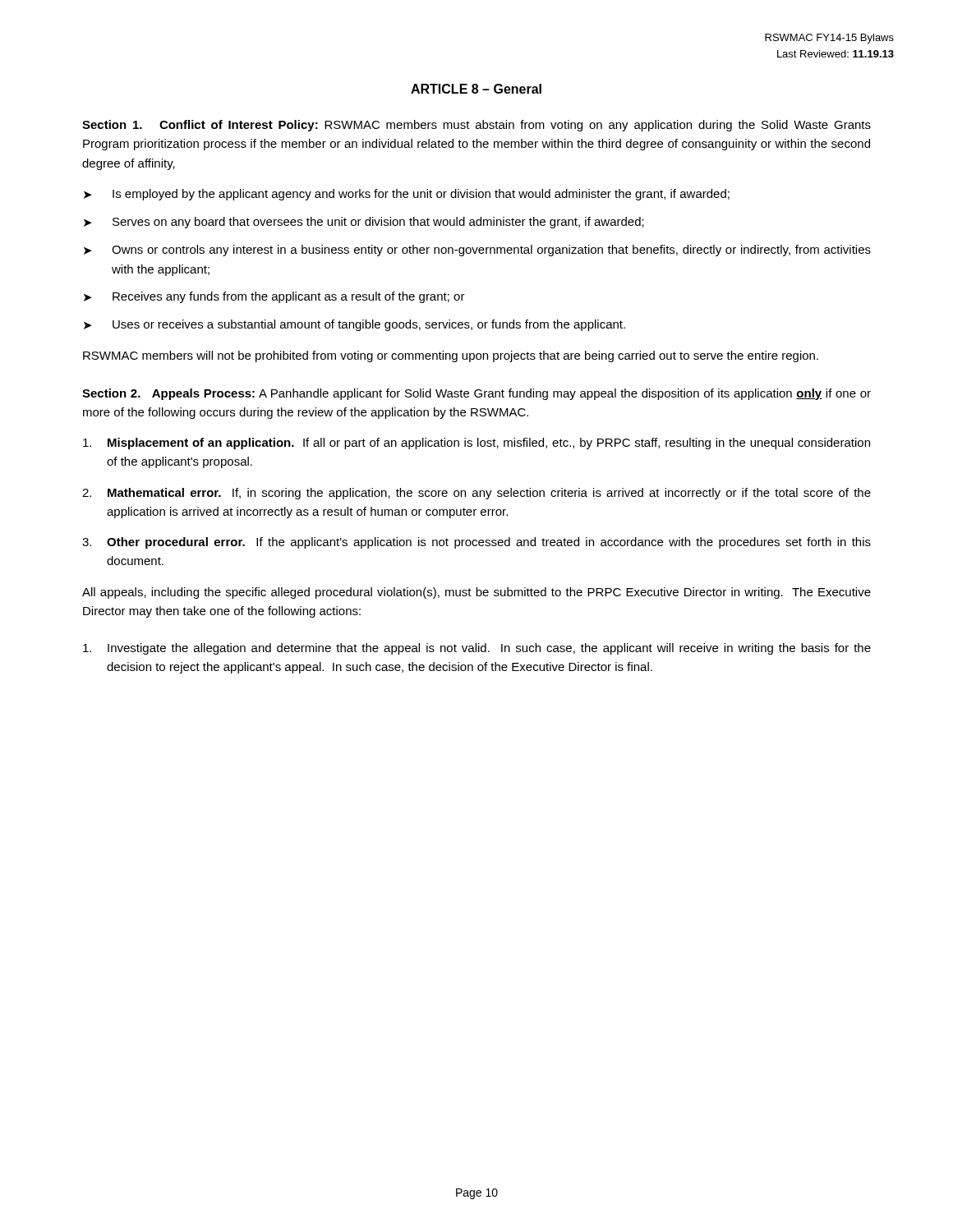The height and width of the screenshot is (1232, 953).
Task: Select the text block with the text "Section 2. Appeals Process:"
Action: (x=476, y=402)
